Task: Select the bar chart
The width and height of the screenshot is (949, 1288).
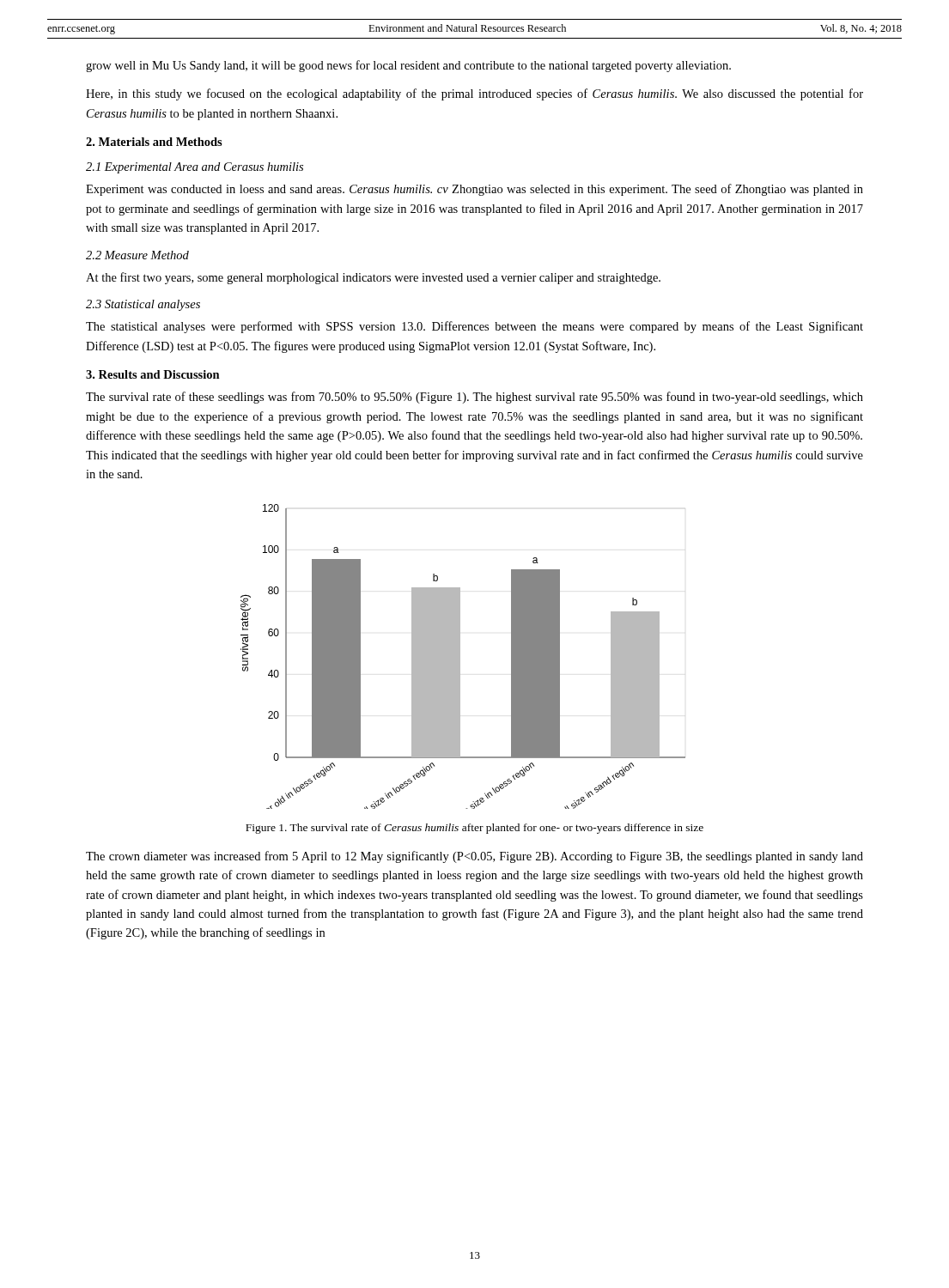Action: coord(474,656)
